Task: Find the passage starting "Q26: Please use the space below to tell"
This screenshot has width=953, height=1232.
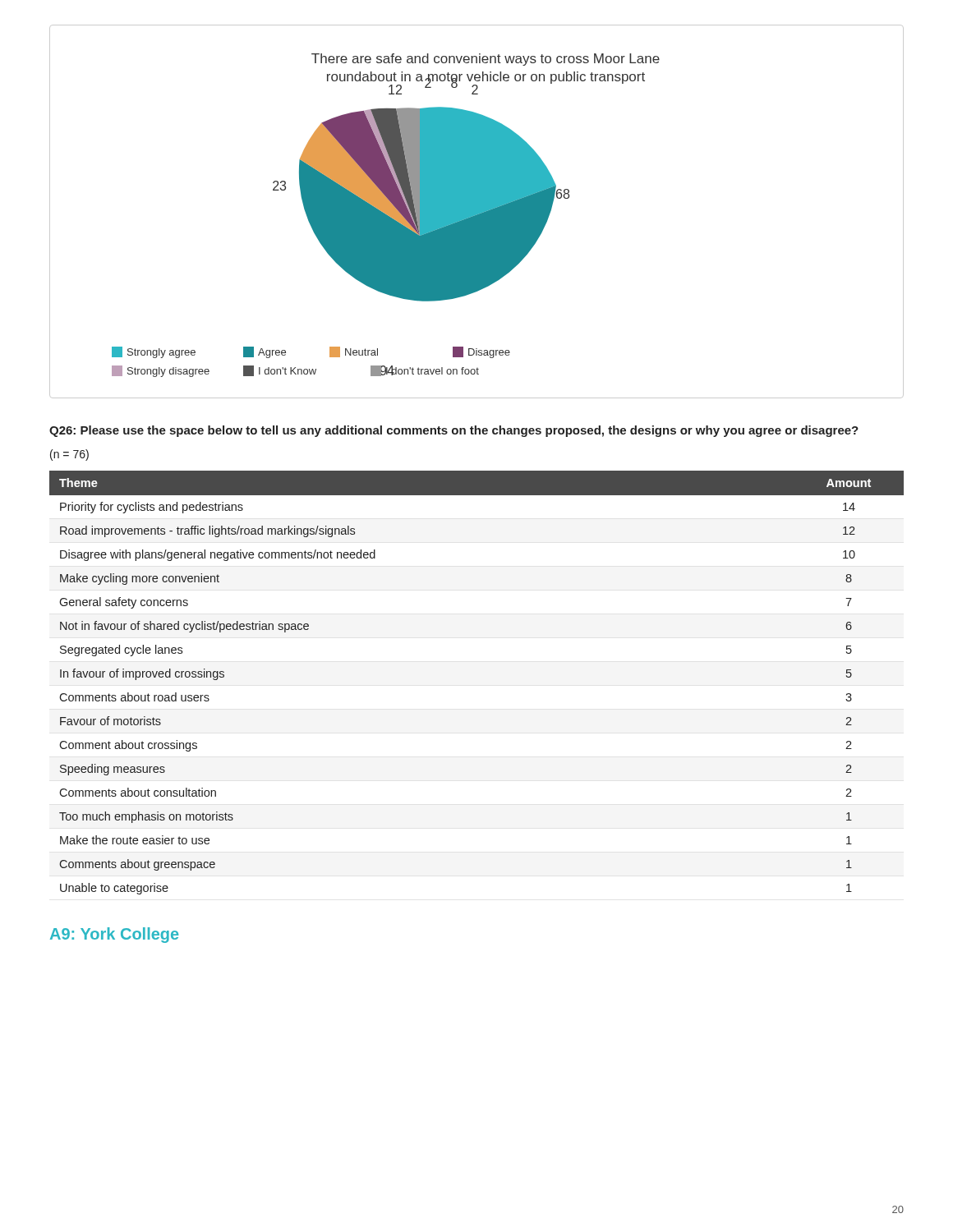Action: tap(454, 430)
